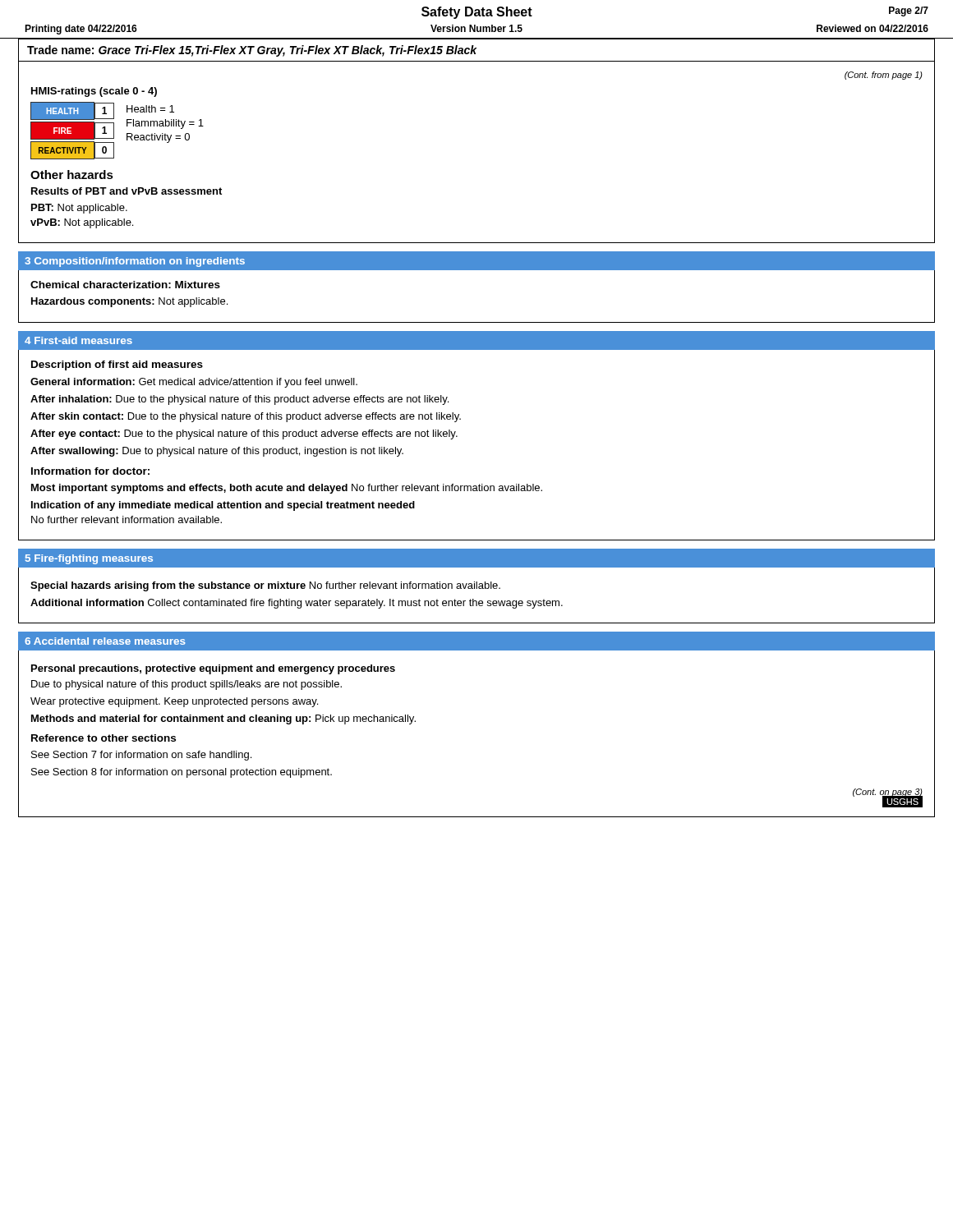This screenshot has height=1232, width=953.
Task: Click on the section header containing "Description of first aid measures"
Action: pos(117,364)
